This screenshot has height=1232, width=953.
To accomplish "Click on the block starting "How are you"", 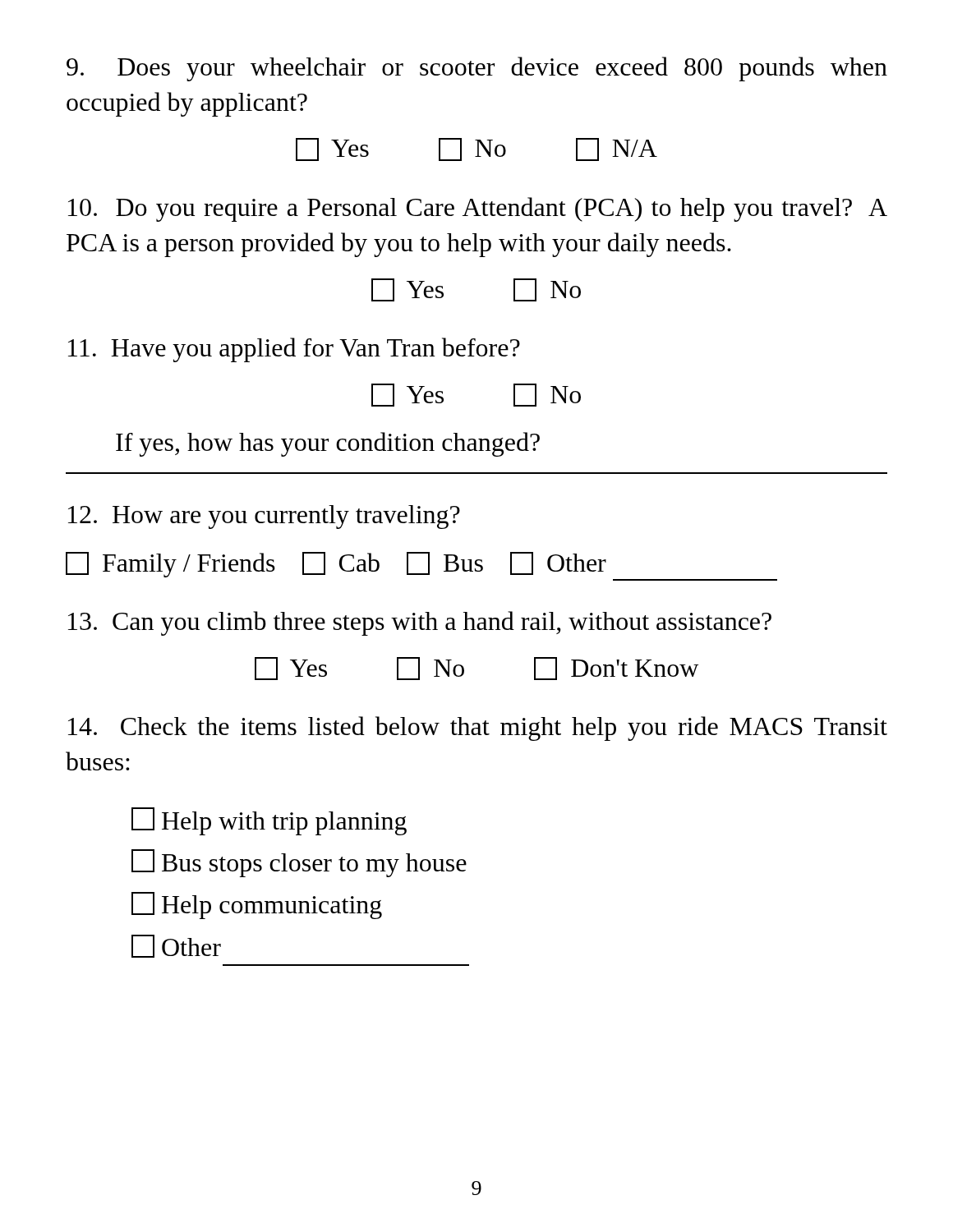I will pos(264,517).
